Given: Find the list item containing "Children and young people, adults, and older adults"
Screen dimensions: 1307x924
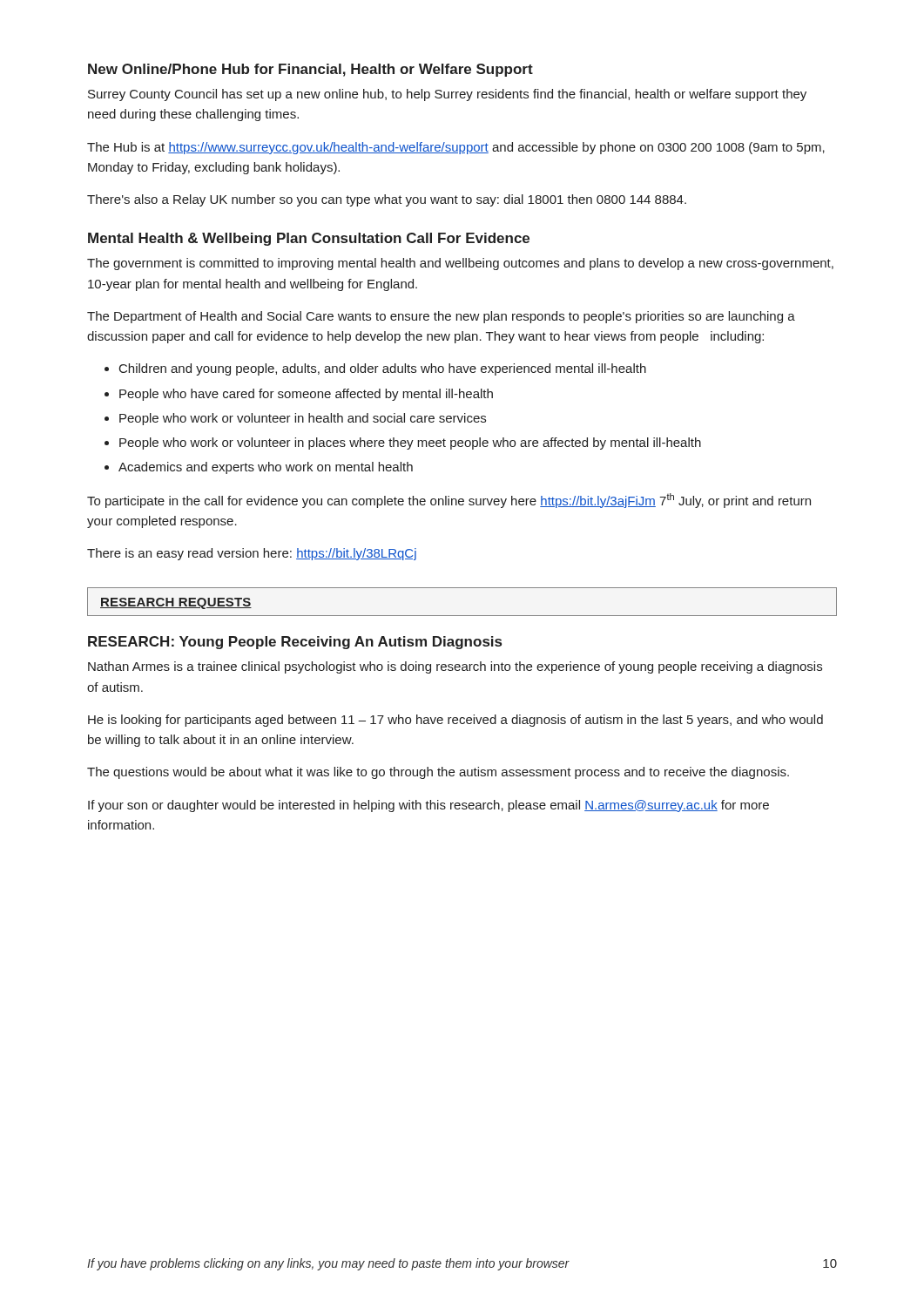Looking at the screenshot, I should click(x=382, y=368).
